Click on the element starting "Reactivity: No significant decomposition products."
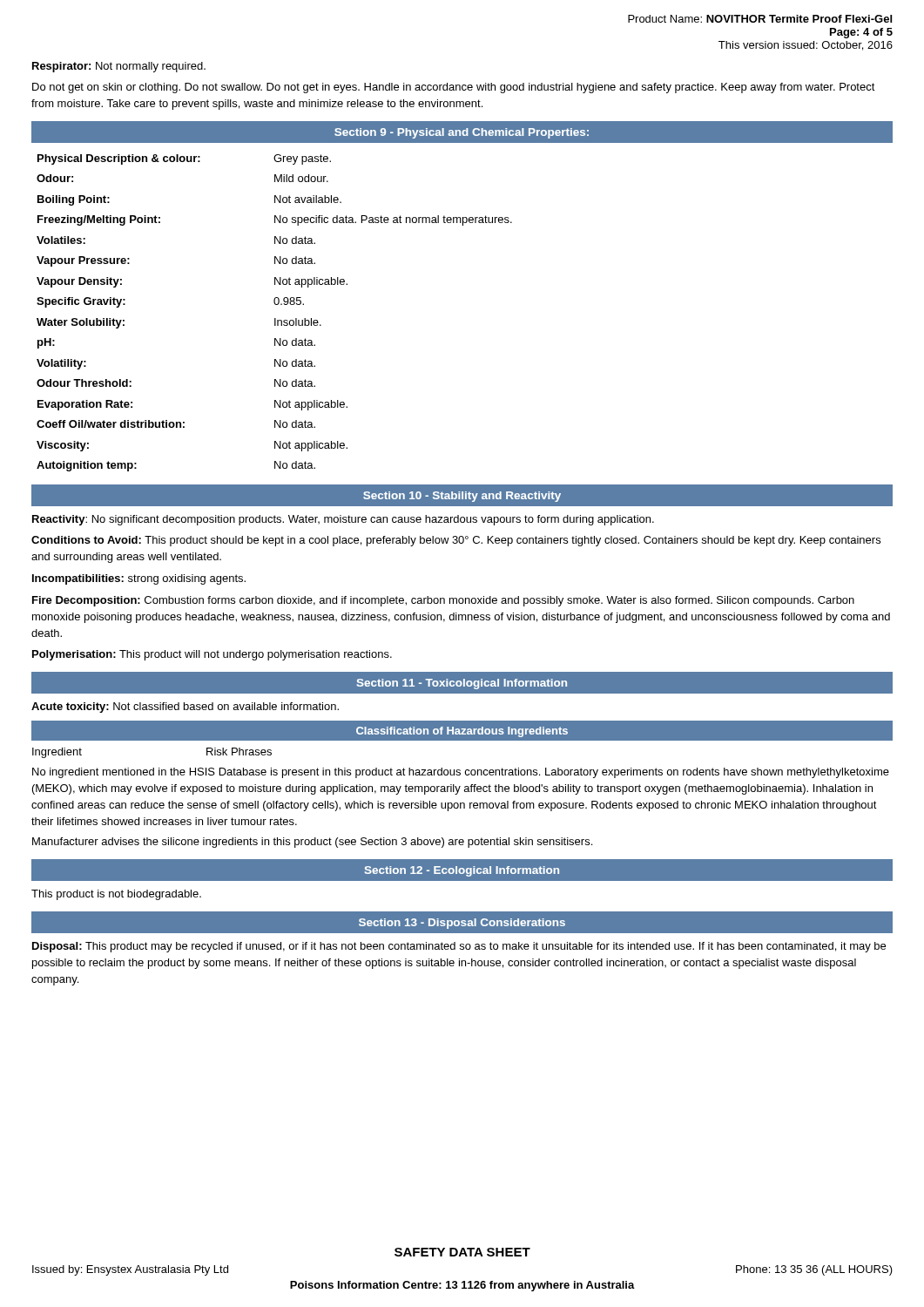Screen dimensions: 1307x924 tap(462, 519)
